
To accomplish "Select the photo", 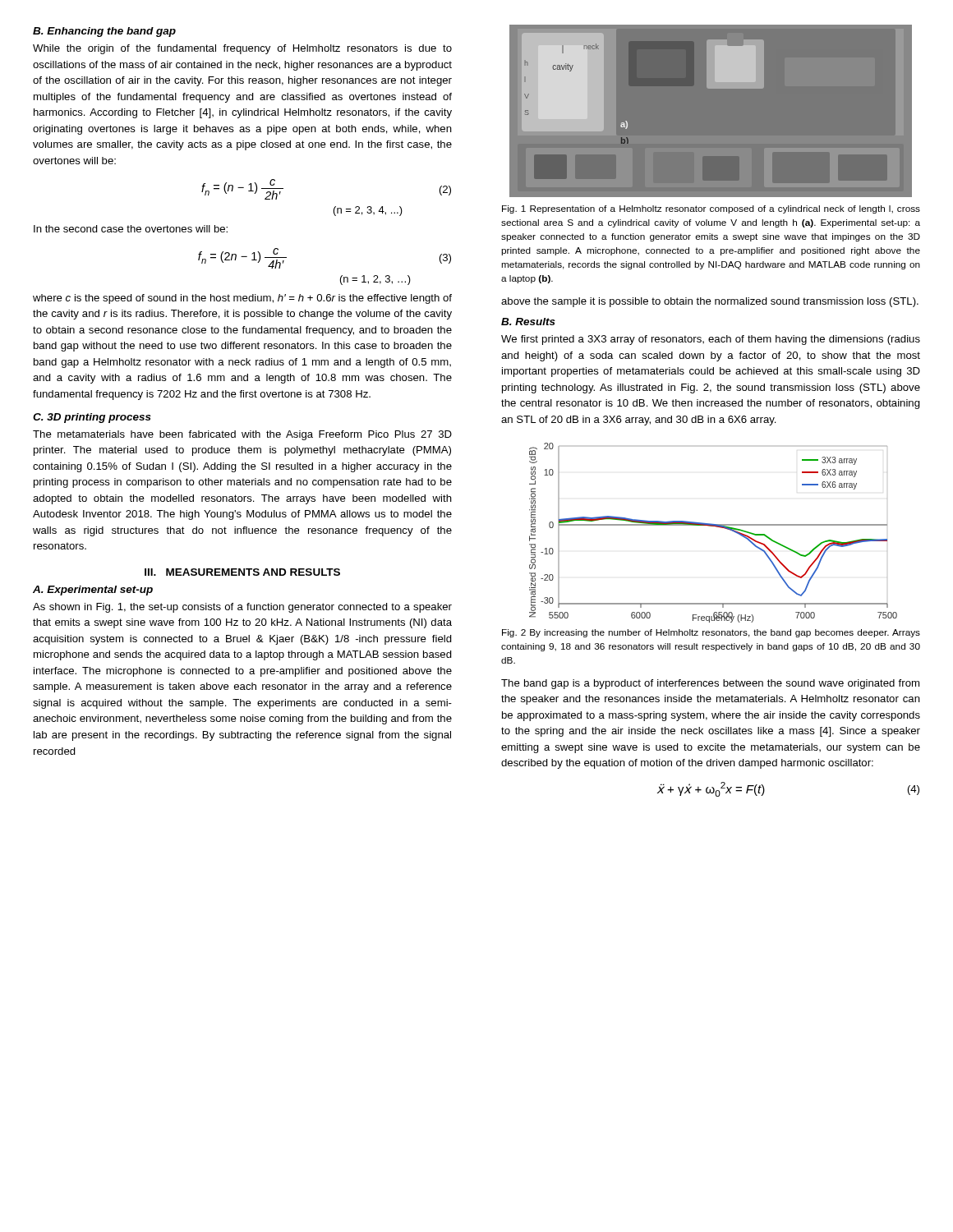I will pyautogui.click(x=711, y=111).
